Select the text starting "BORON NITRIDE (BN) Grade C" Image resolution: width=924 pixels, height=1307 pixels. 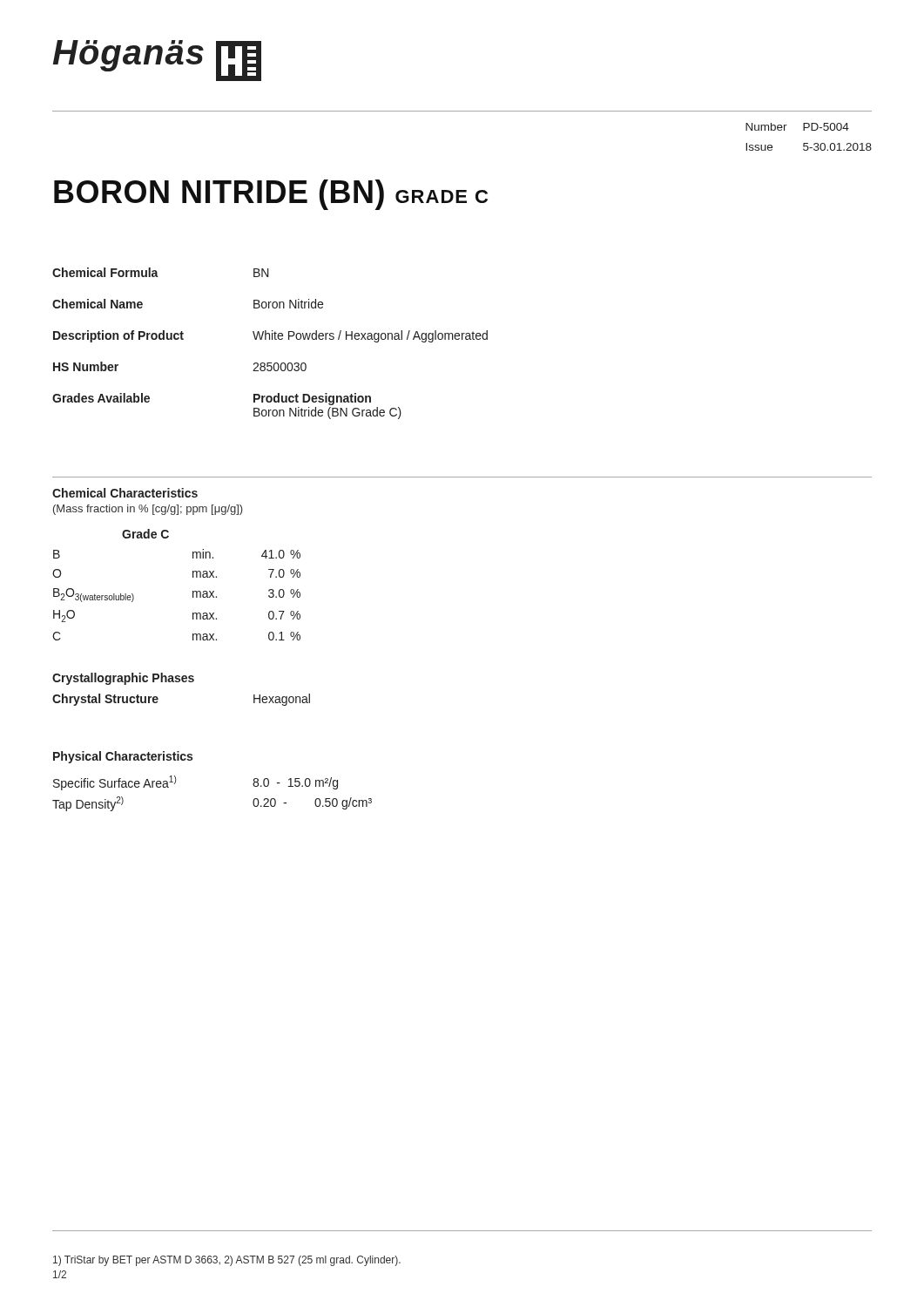(x=271, y=193)
